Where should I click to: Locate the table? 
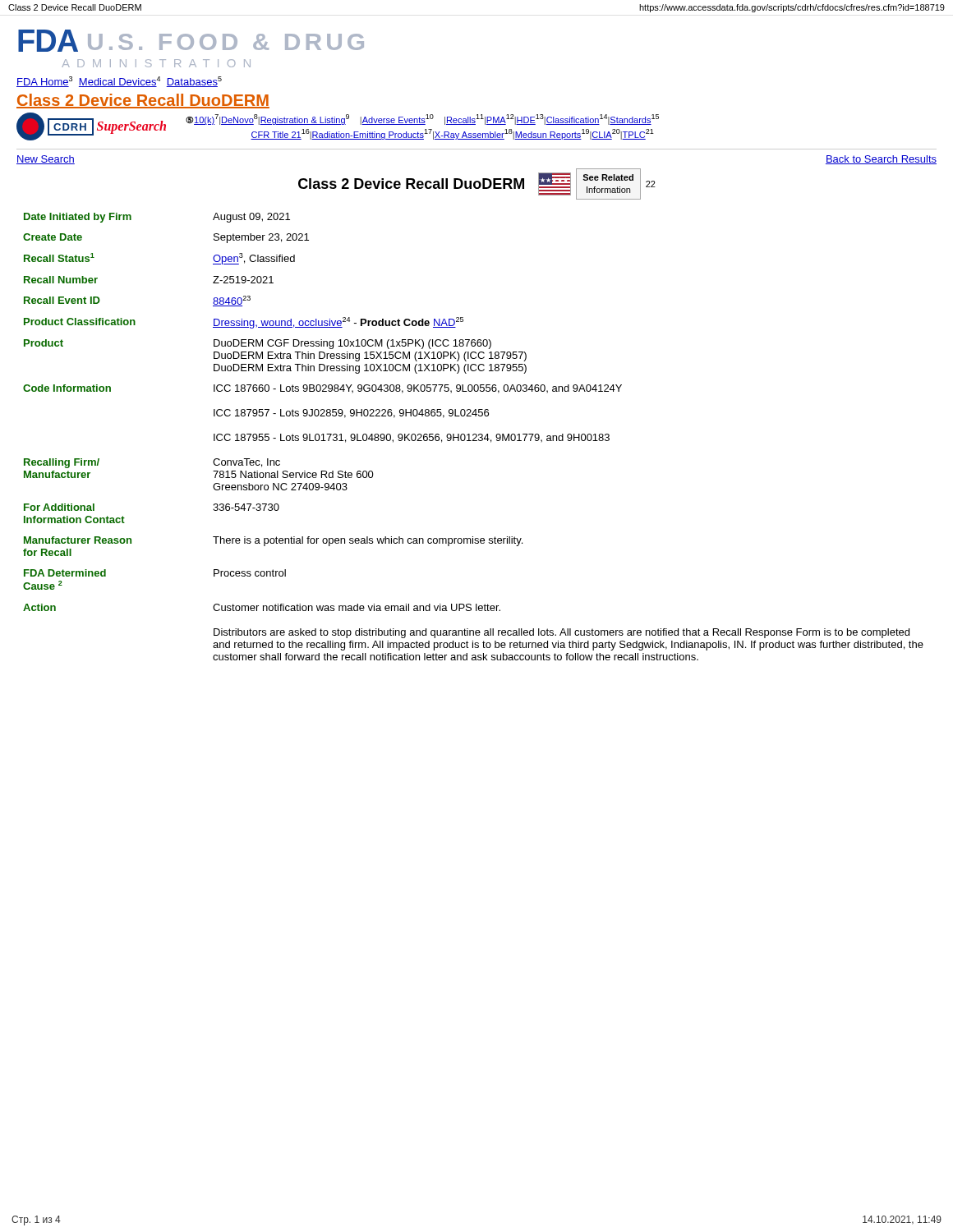pos(476,437)
